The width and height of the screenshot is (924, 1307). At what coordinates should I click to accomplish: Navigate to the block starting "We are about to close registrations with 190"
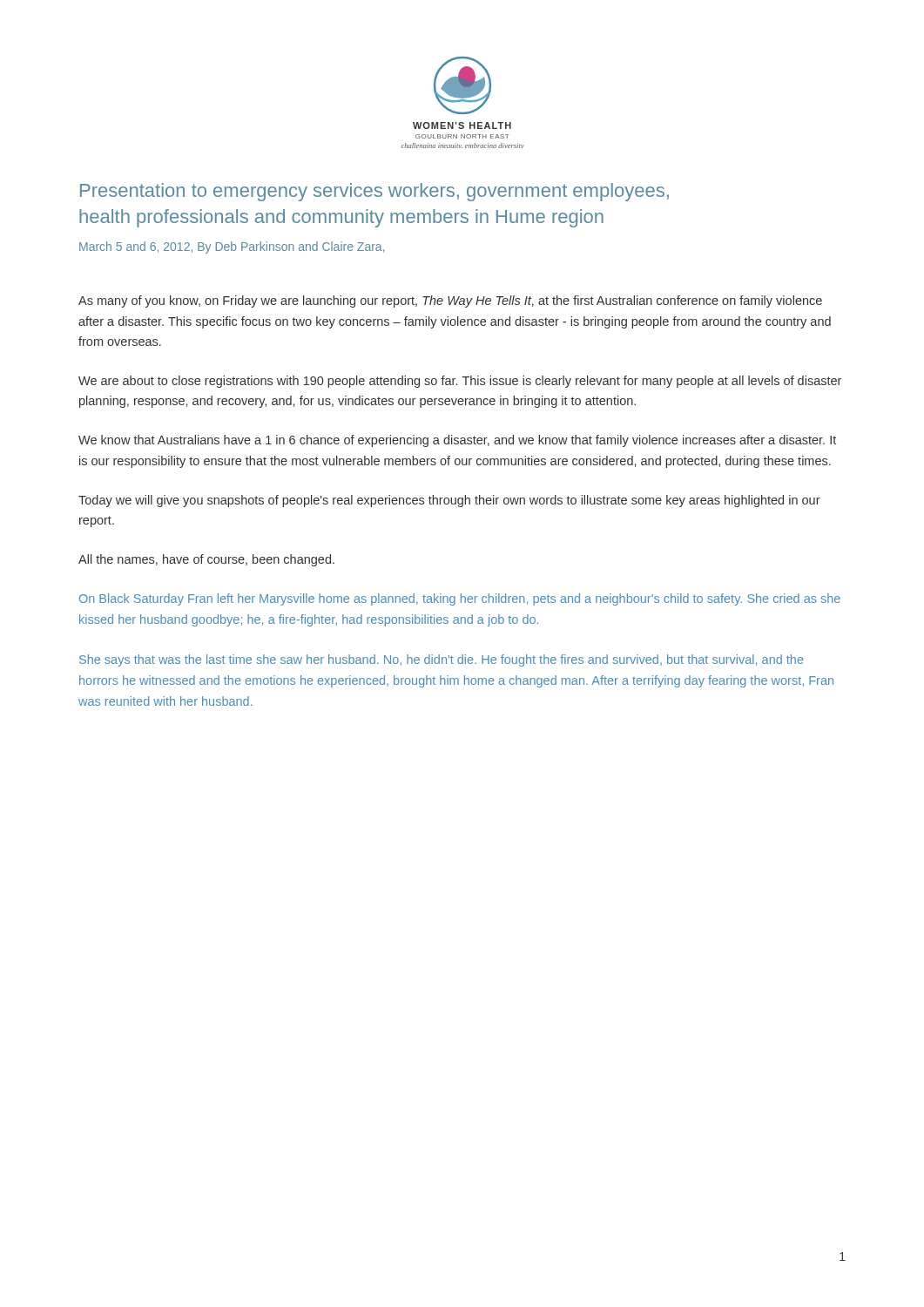tap(462, 391)
